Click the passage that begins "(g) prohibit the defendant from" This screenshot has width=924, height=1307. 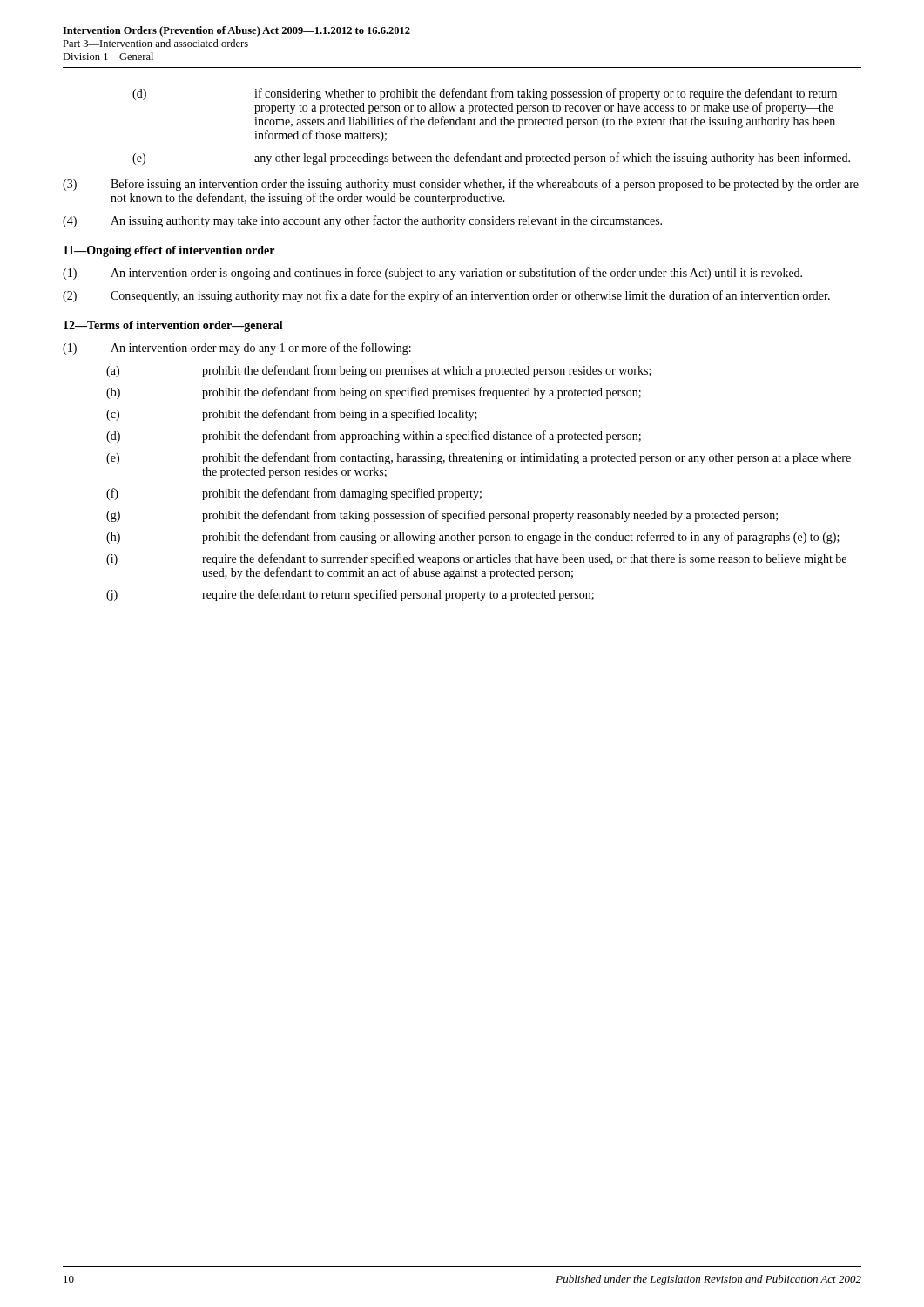[462, 516]
